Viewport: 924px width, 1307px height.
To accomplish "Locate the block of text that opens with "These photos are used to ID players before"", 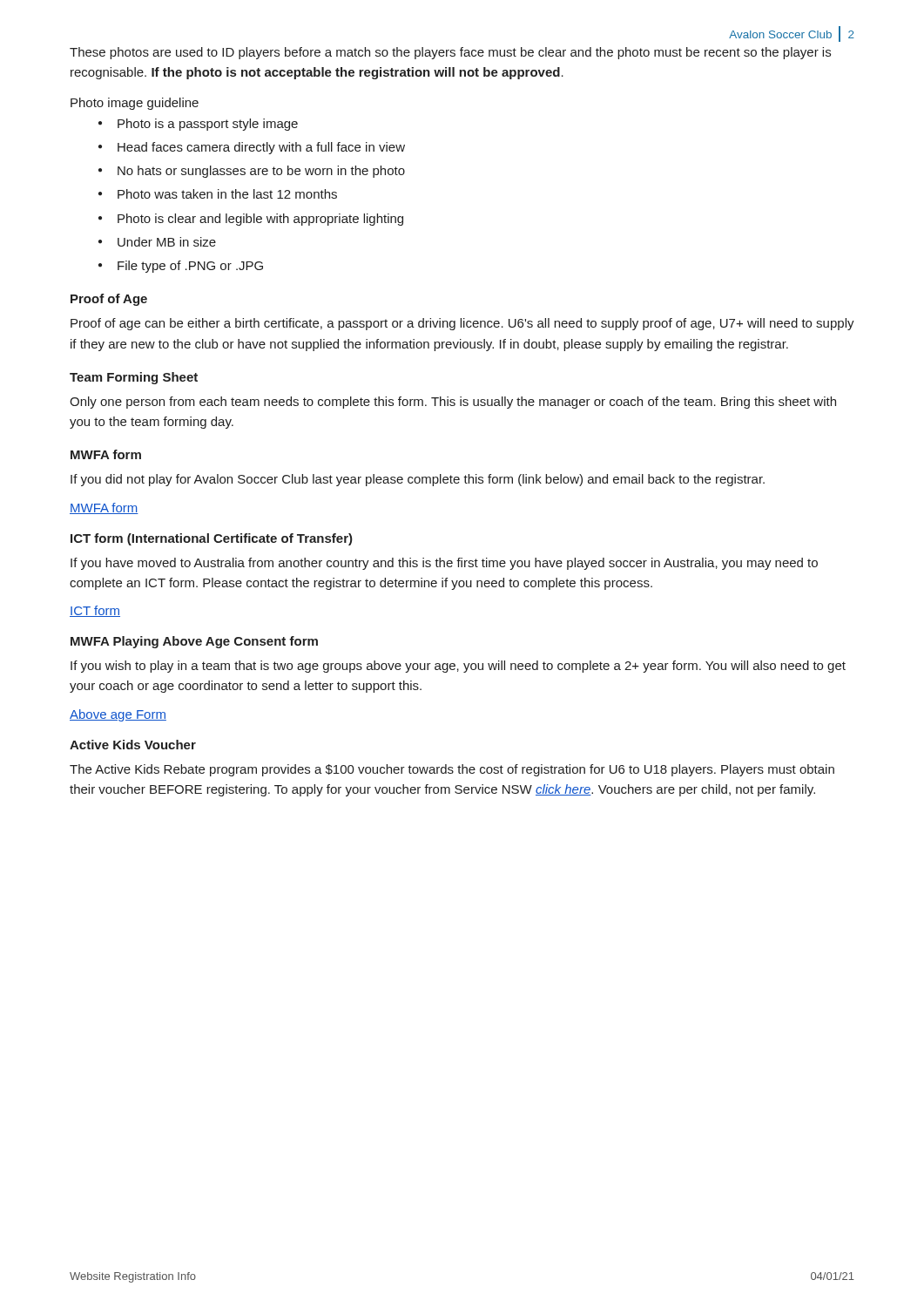I will (x=451, y=62).
